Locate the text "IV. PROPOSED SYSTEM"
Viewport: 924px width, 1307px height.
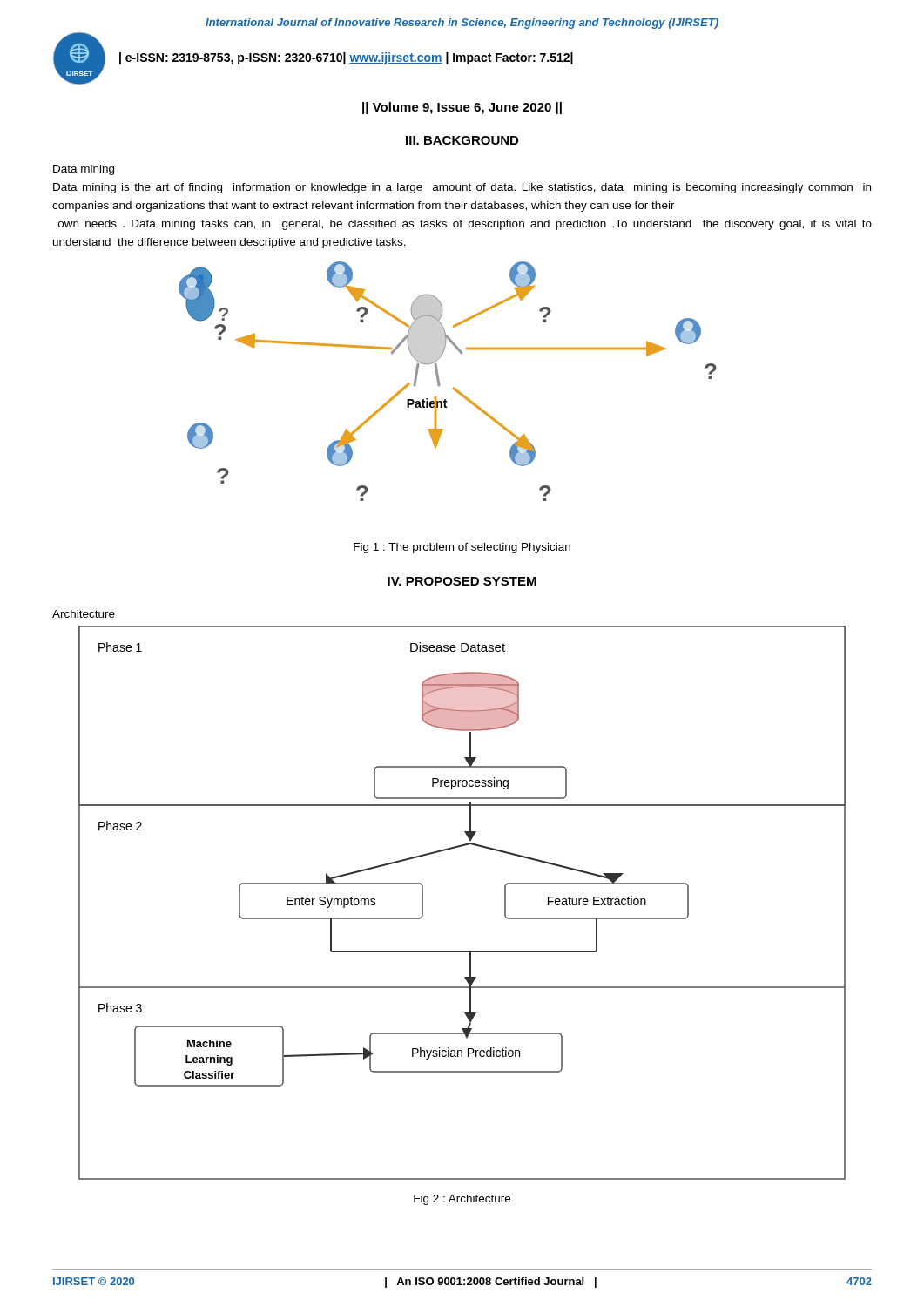point(462,581)
